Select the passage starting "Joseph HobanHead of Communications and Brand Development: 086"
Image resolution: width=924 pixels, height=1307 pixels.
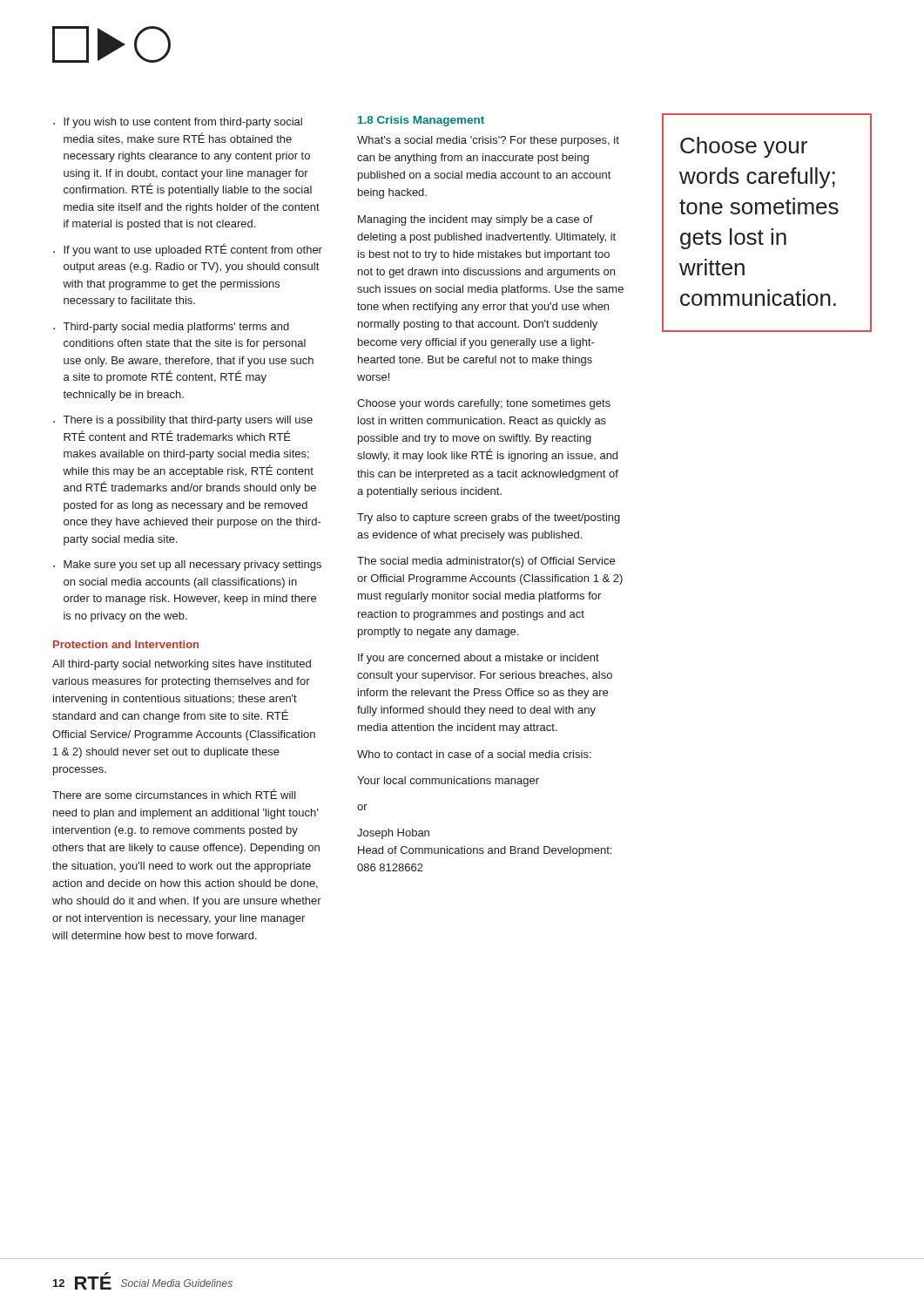point(485,850)
